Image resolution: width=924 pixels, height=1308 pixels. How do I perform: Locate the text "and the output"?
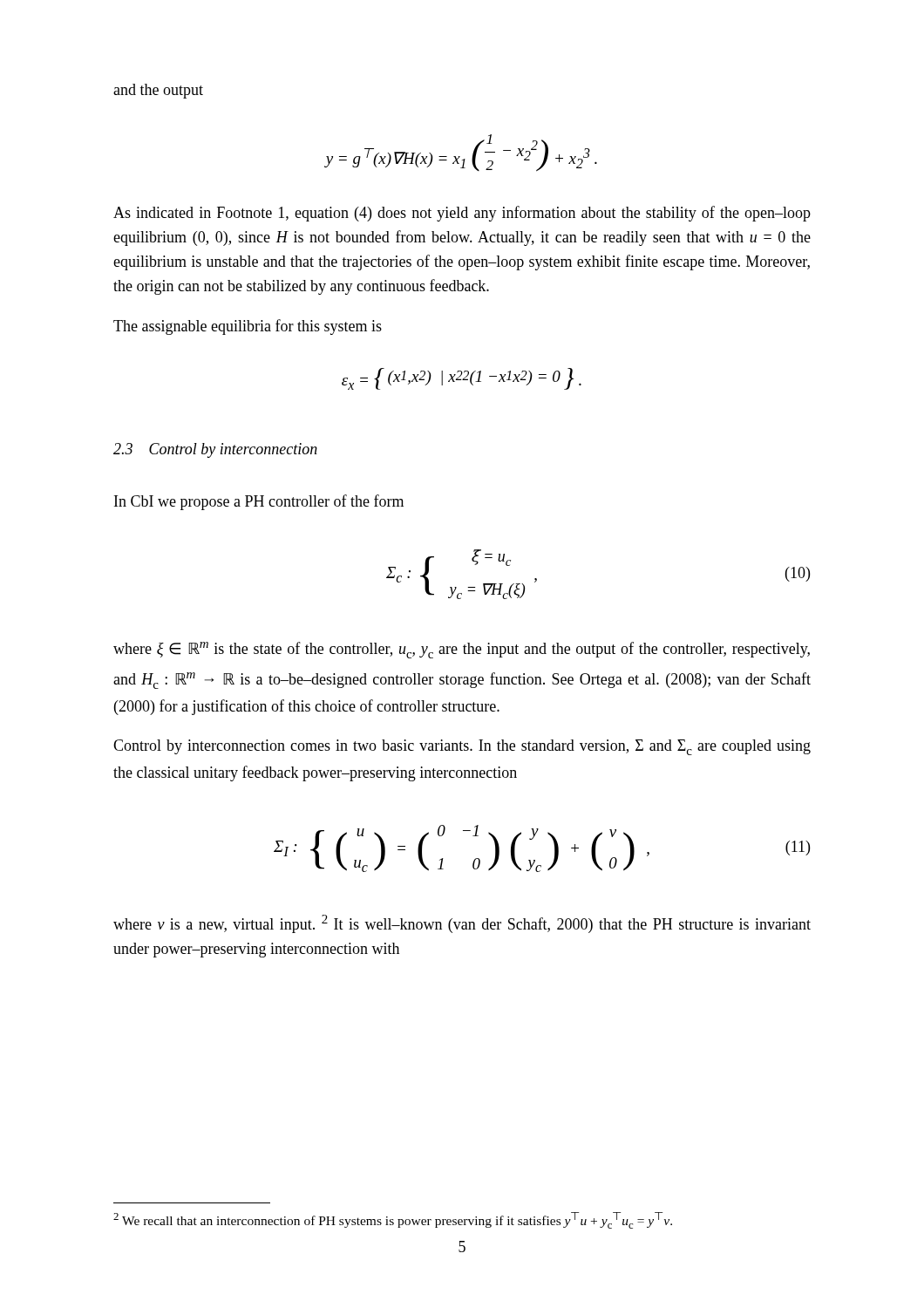coord(158,90)
